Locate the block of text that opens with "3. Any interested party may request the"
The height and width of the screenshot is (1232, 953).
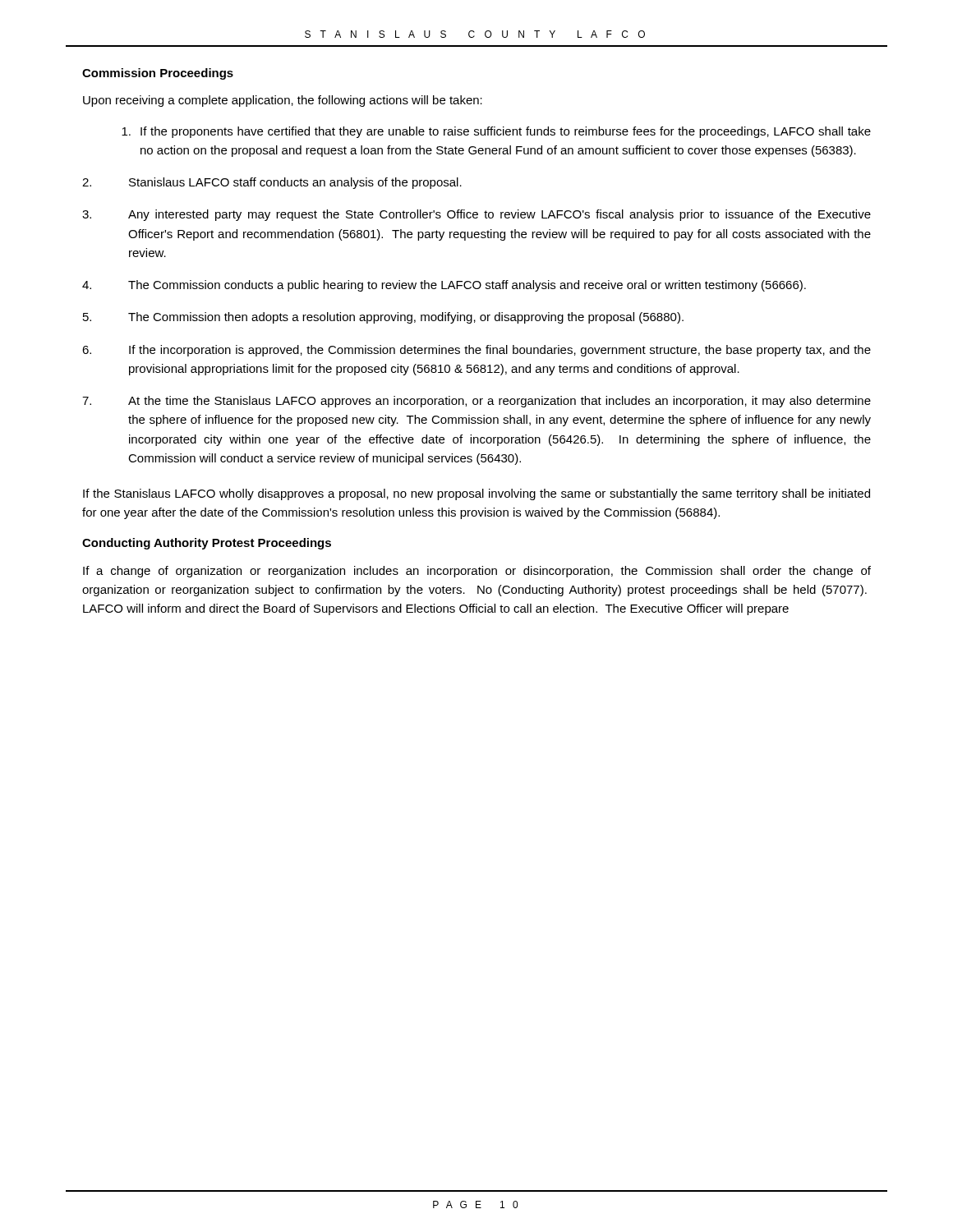(x=476, y=233)
